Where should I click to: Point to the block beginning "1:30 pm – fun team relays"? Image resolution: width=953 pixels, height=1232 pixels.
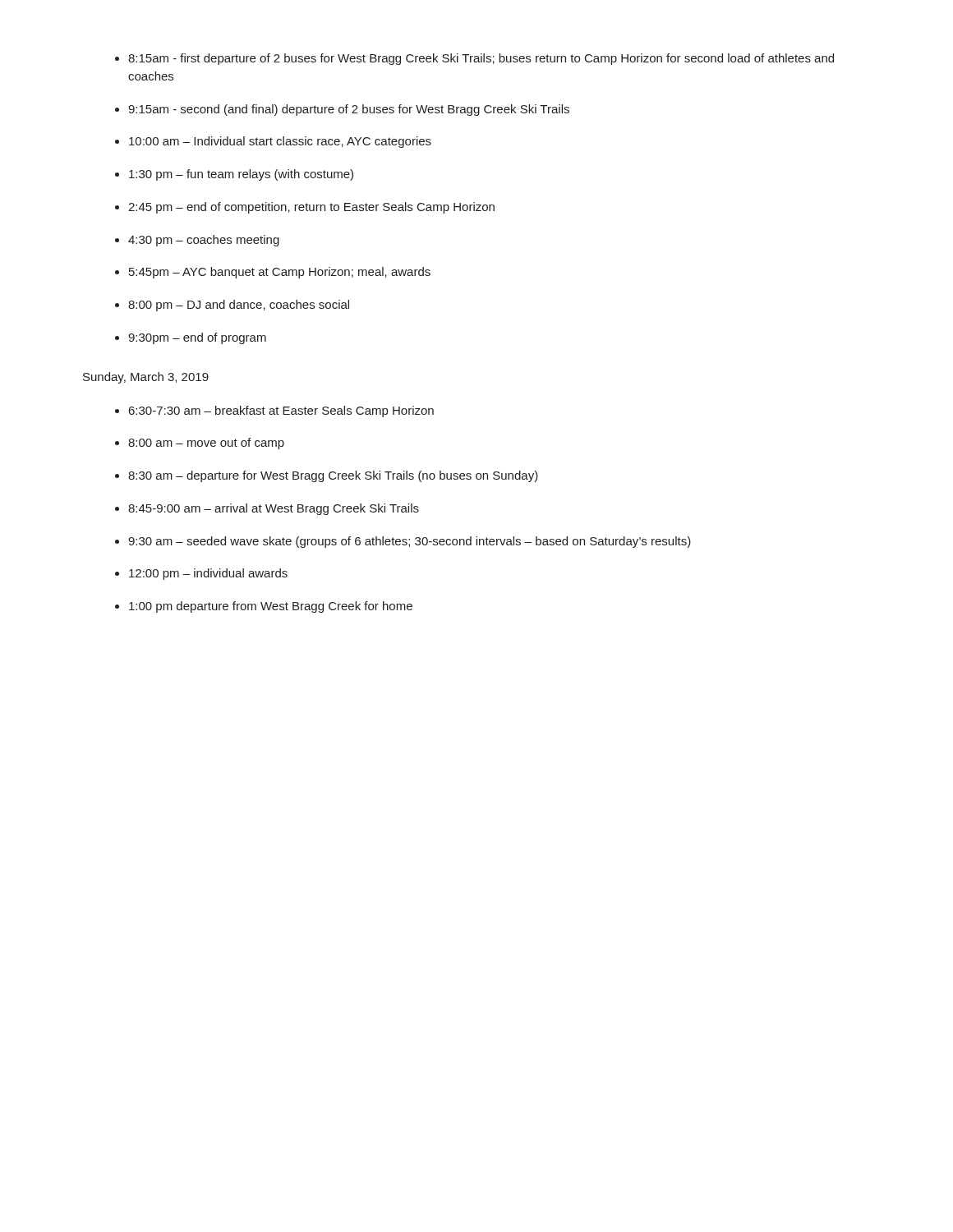coord(241,174)
